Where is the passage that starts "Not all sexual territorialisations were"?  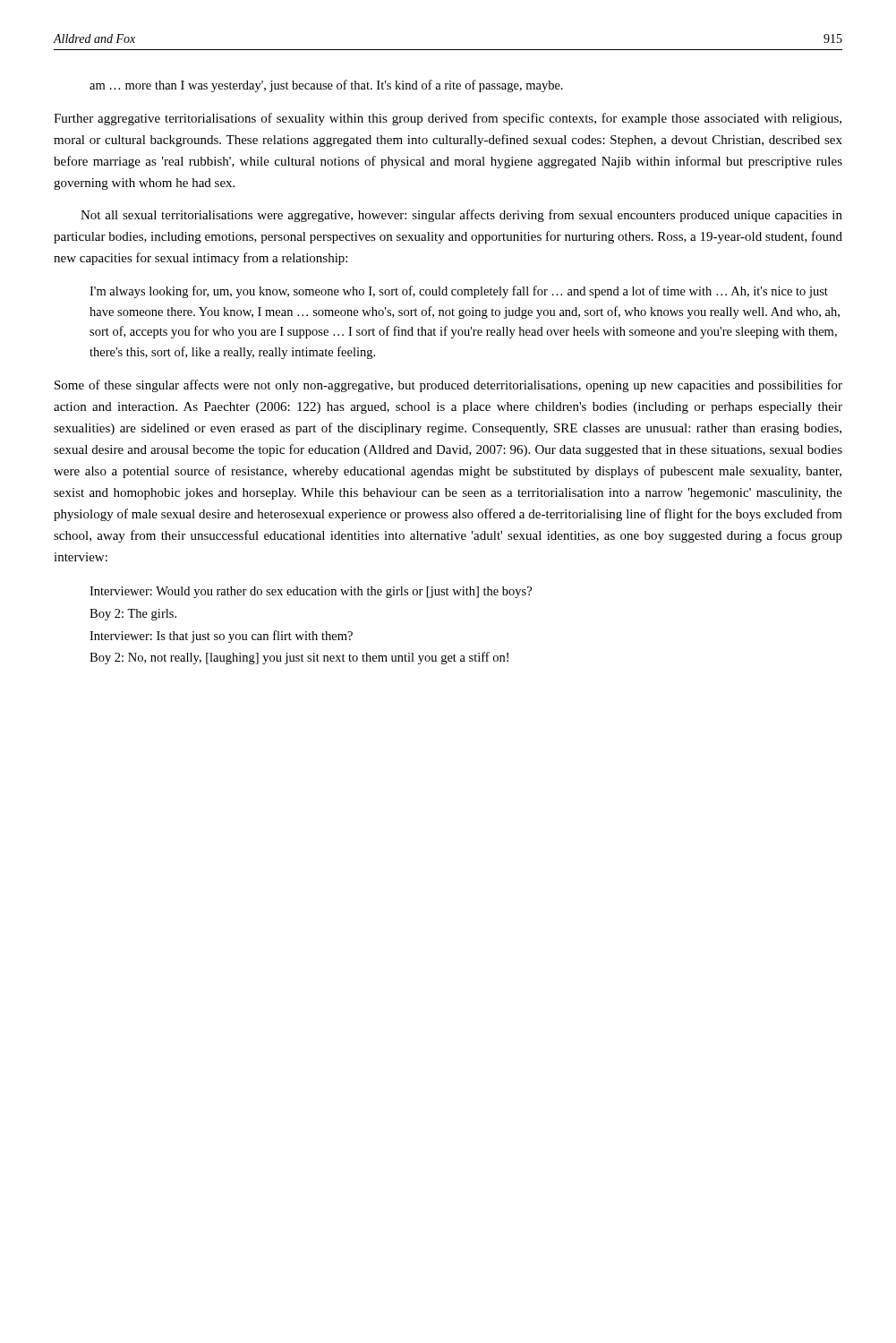pyautogui.click(x=448, y=237)
